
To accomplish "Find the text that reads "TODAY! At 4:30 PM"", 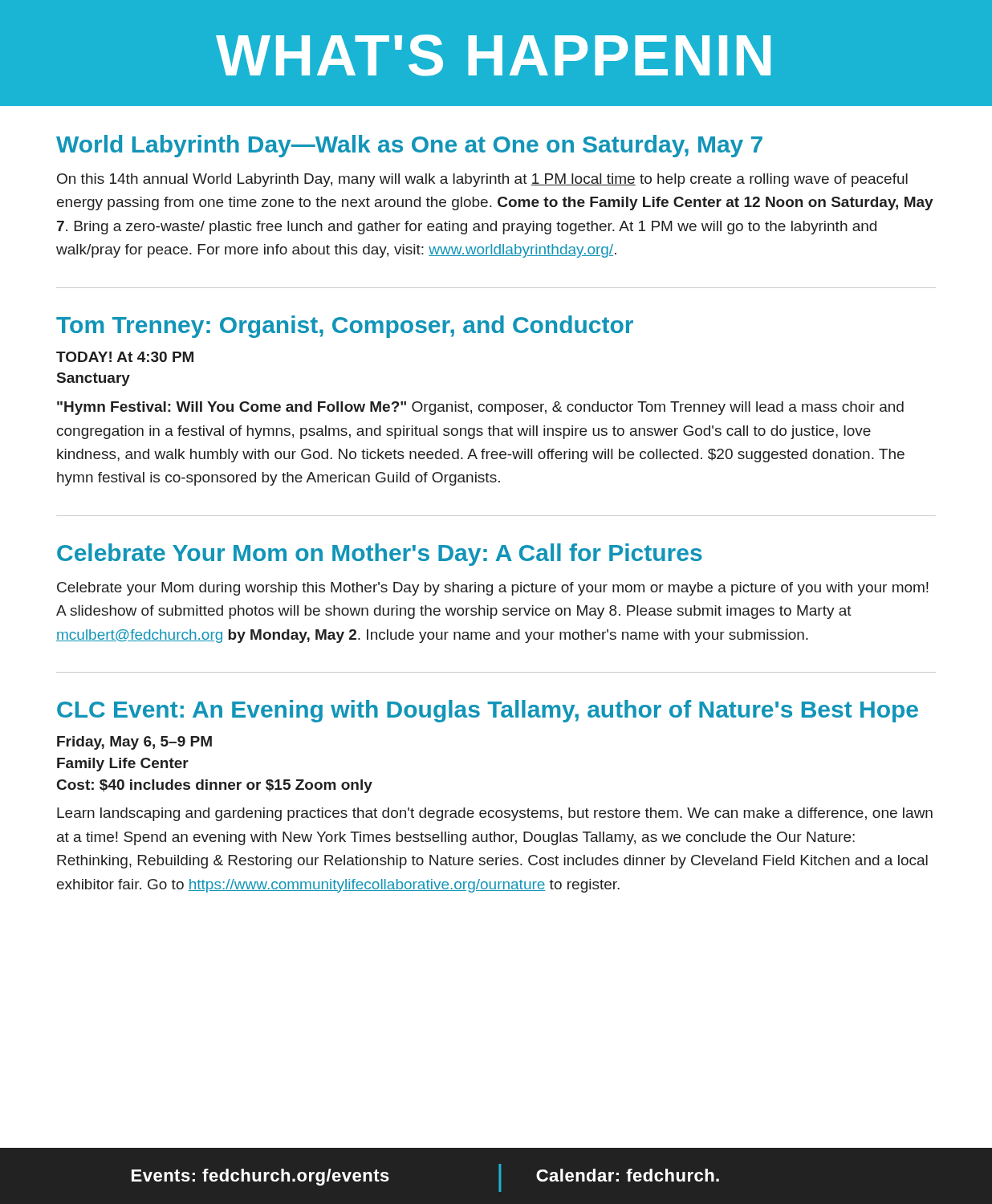I will (x=125, y=357).
